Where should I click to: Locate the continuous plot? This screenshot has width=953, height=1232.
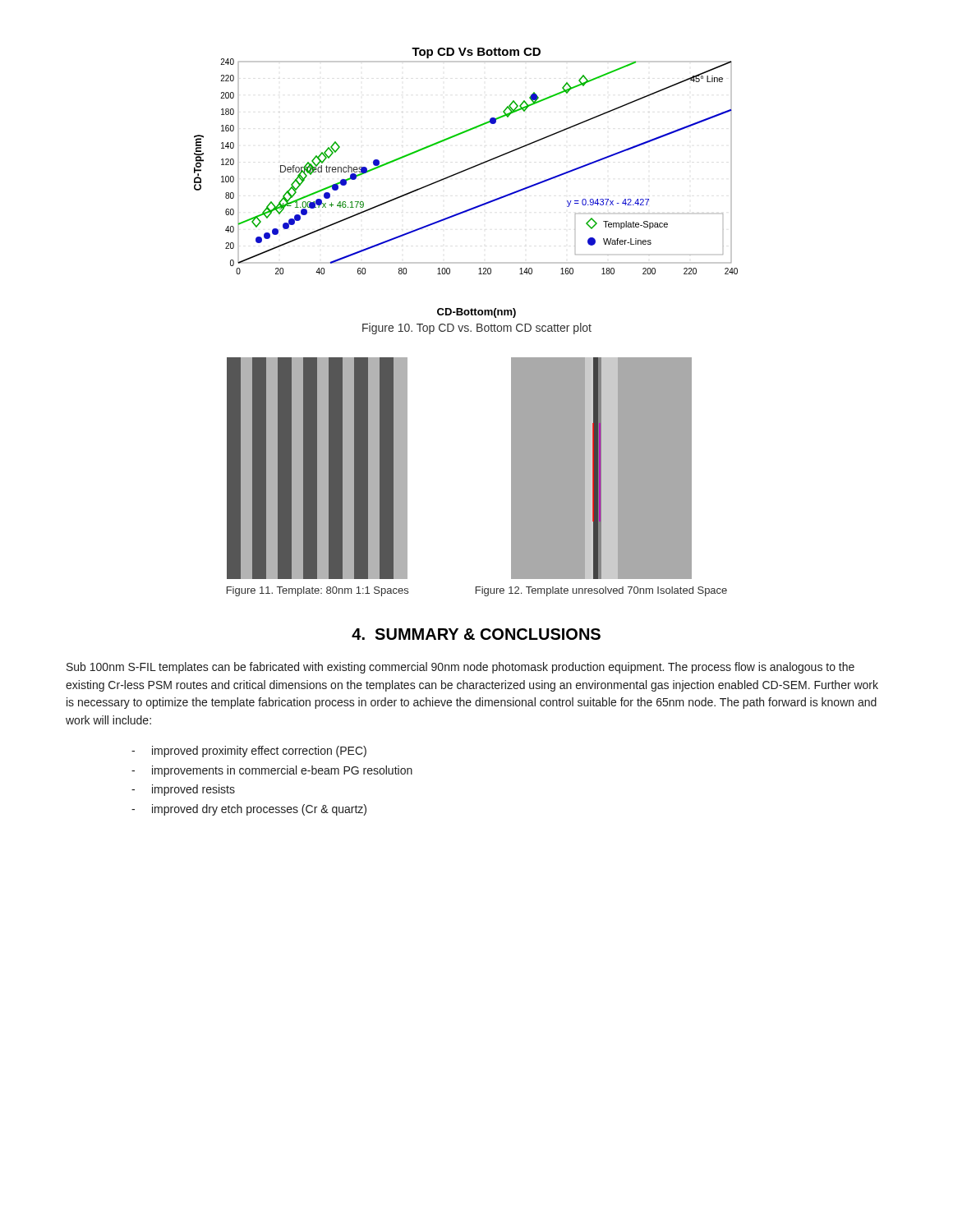(x=476, y=179)
